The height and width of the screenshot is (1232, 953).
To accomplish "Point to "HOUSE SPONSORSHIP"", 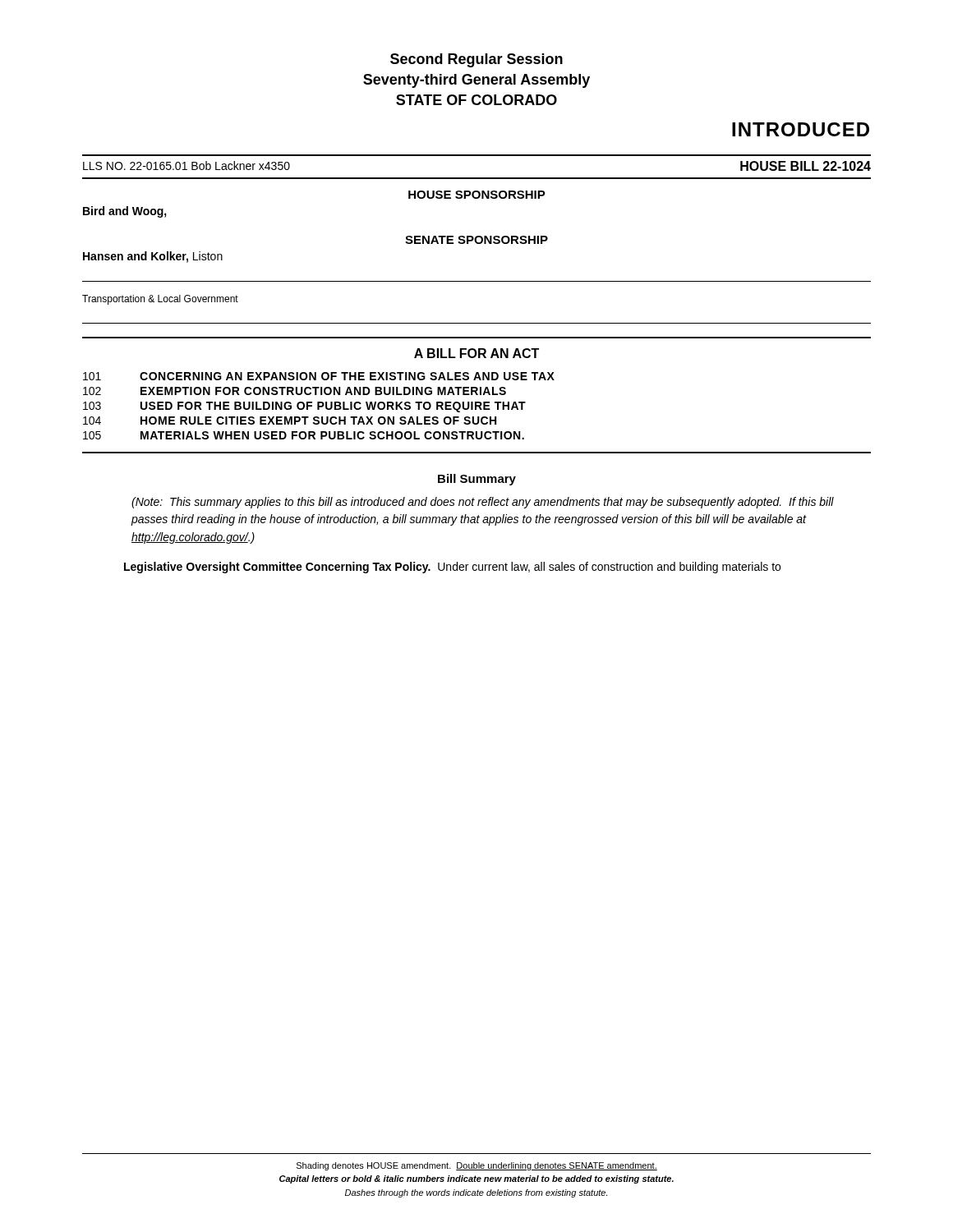I will 476,194.
